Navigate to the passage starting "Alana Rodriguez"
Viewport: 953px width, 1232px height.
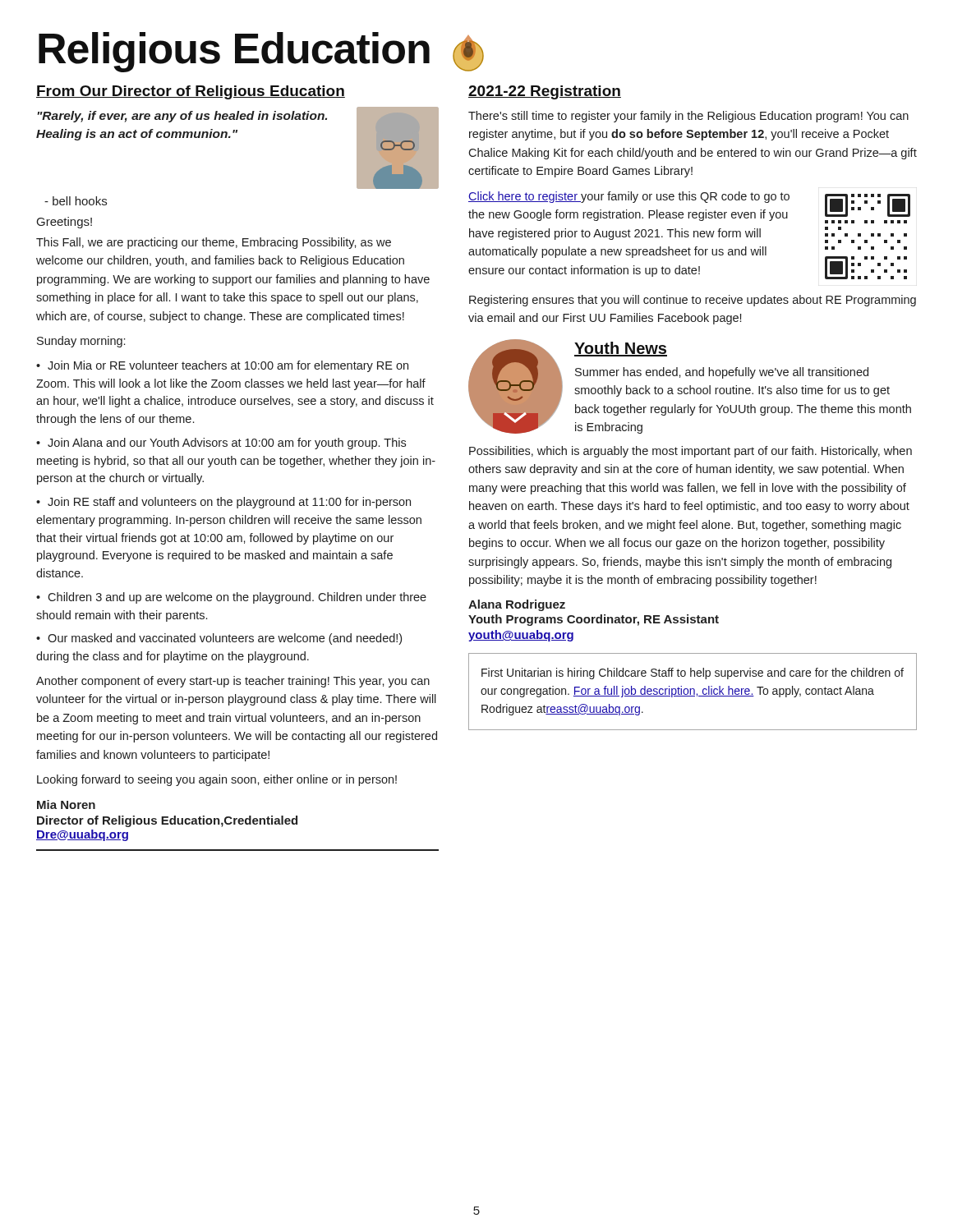pos(517,604)
